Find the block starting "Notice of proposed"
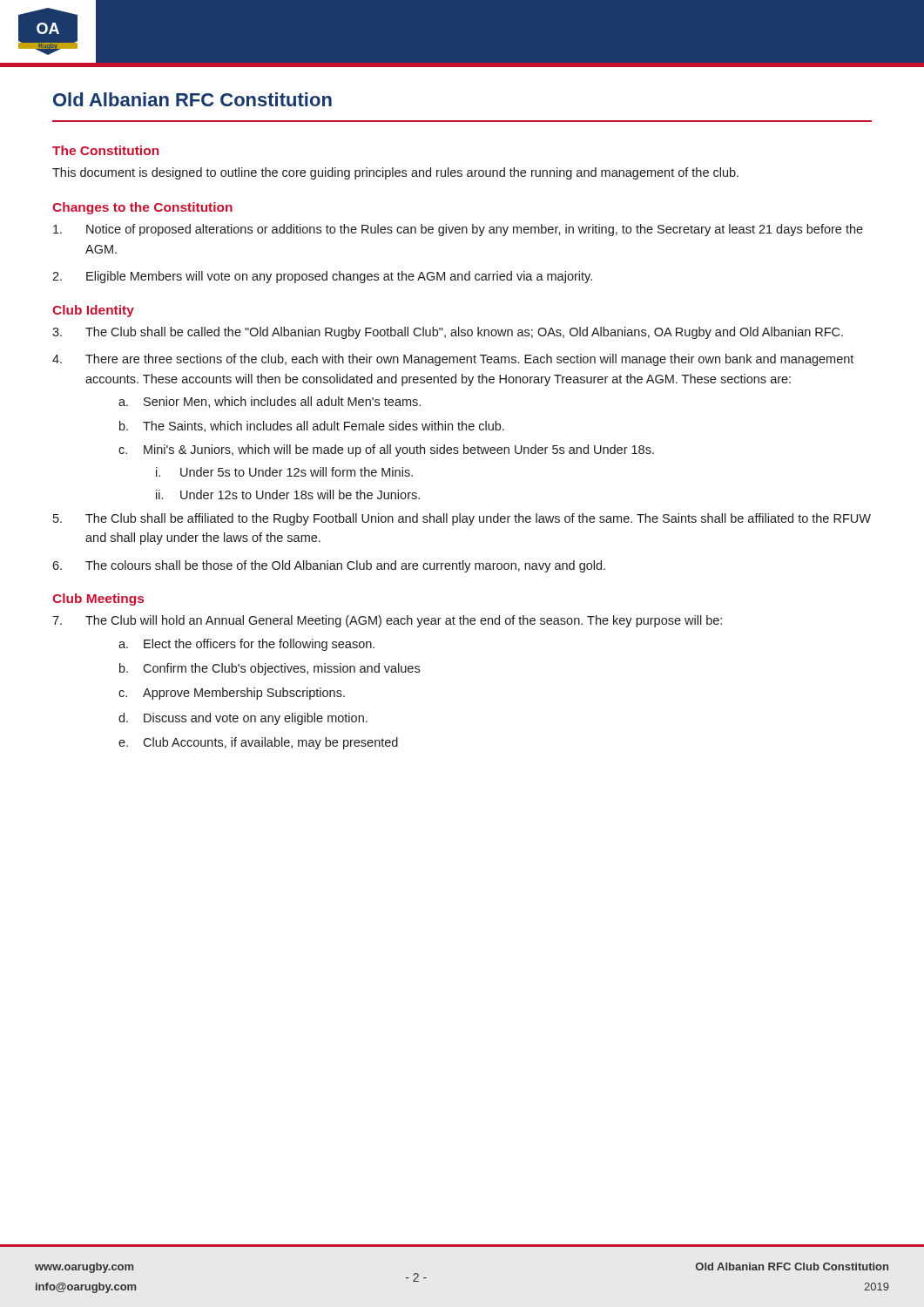924x1307 pixels. point(462,240)
